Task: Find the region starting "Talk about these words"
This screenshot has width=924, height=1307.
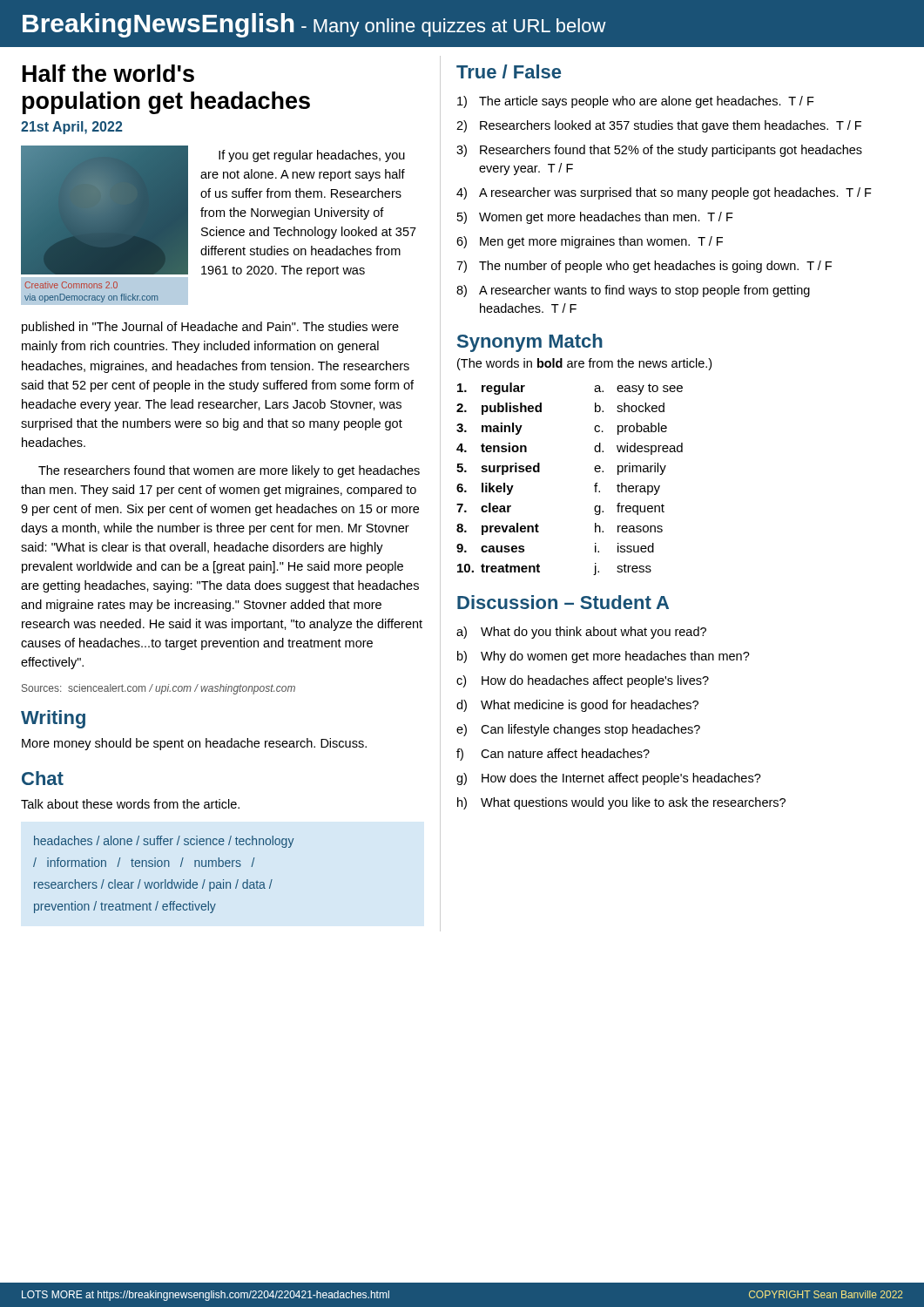Action: tap(131, 804)
